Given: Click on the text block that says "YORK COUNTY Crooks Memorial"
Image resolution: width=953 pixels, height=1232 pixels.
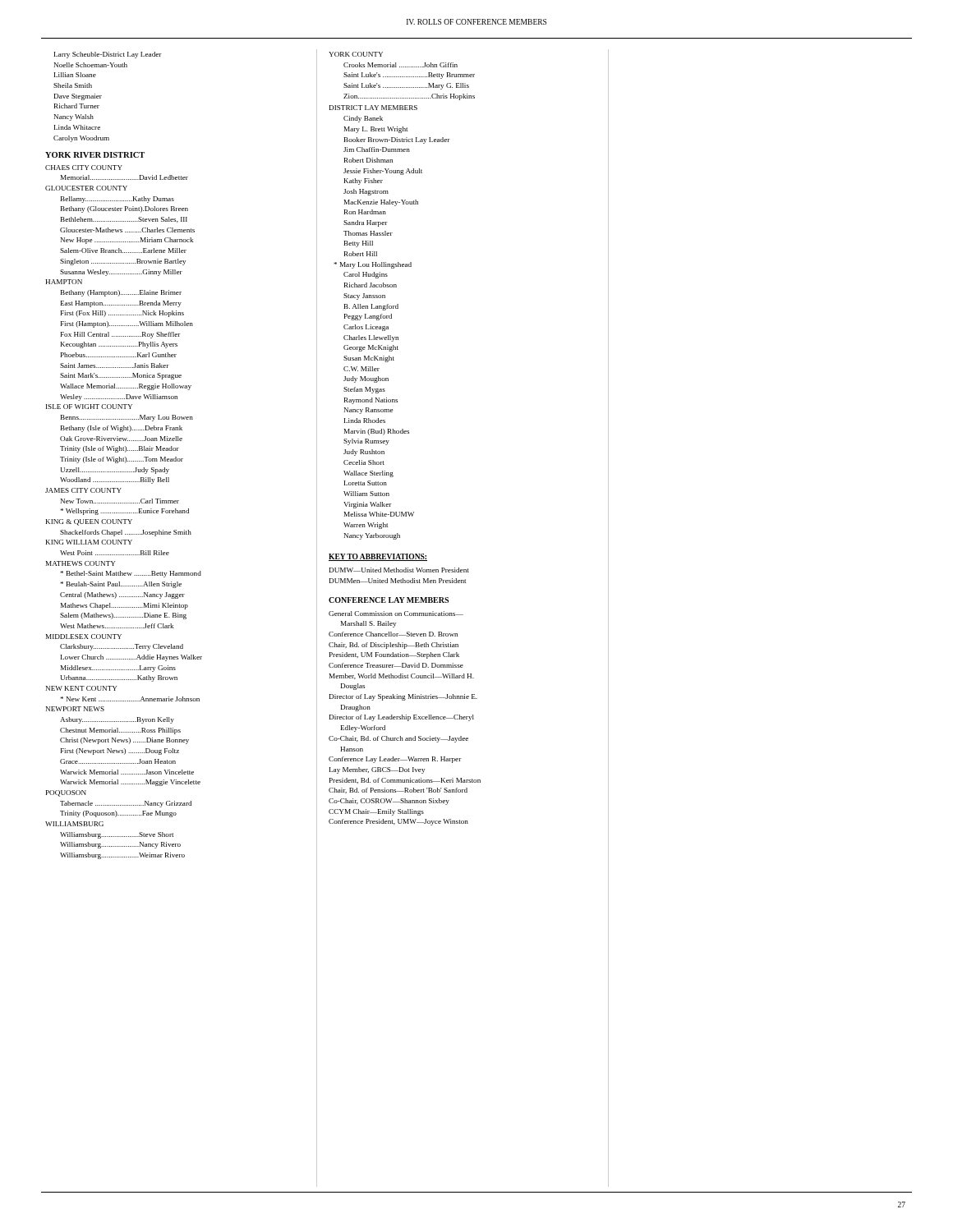Looking at the screenshot, I should 356,54.
